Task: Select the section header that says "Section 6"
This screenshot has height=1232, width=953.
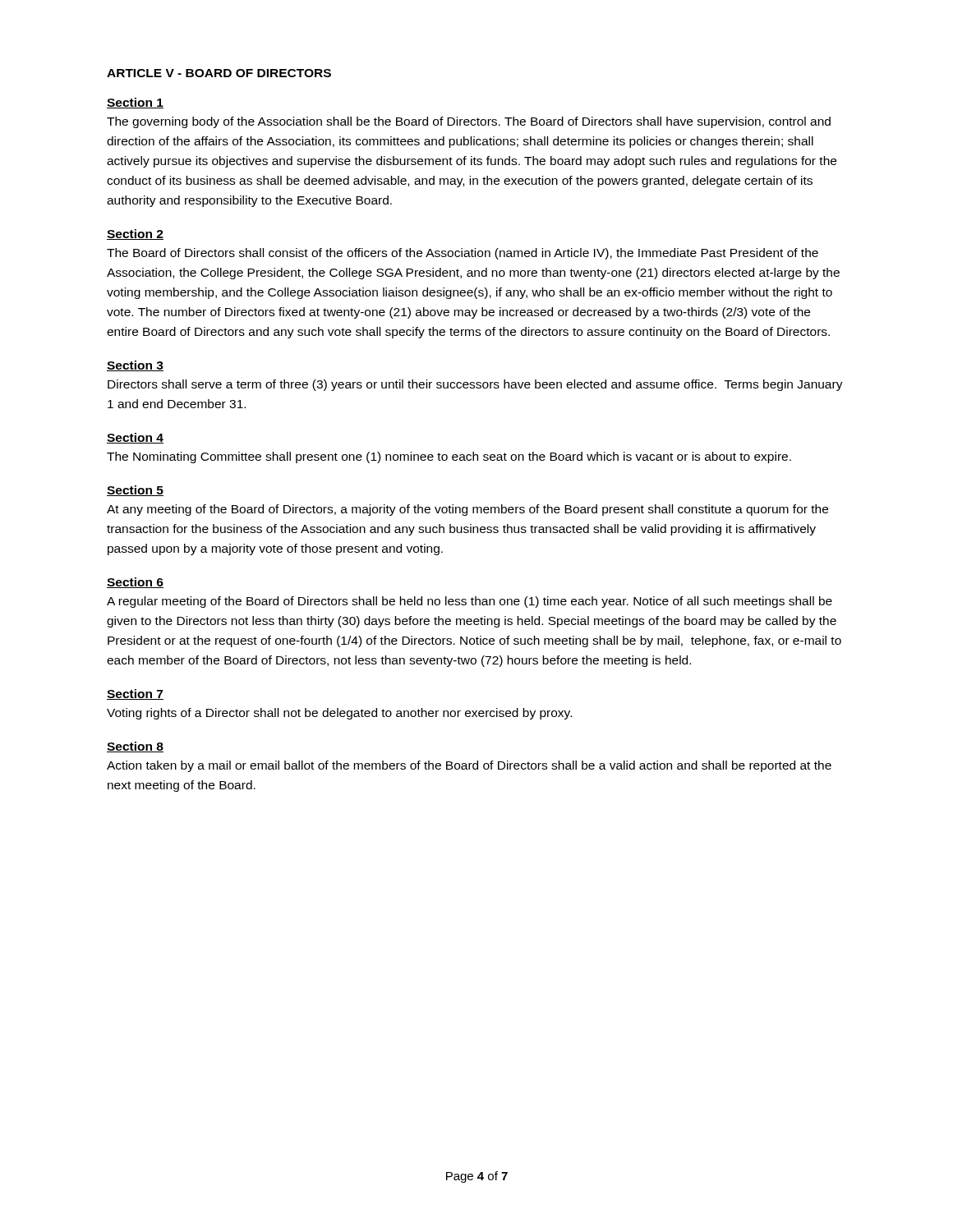Action: 135,582
